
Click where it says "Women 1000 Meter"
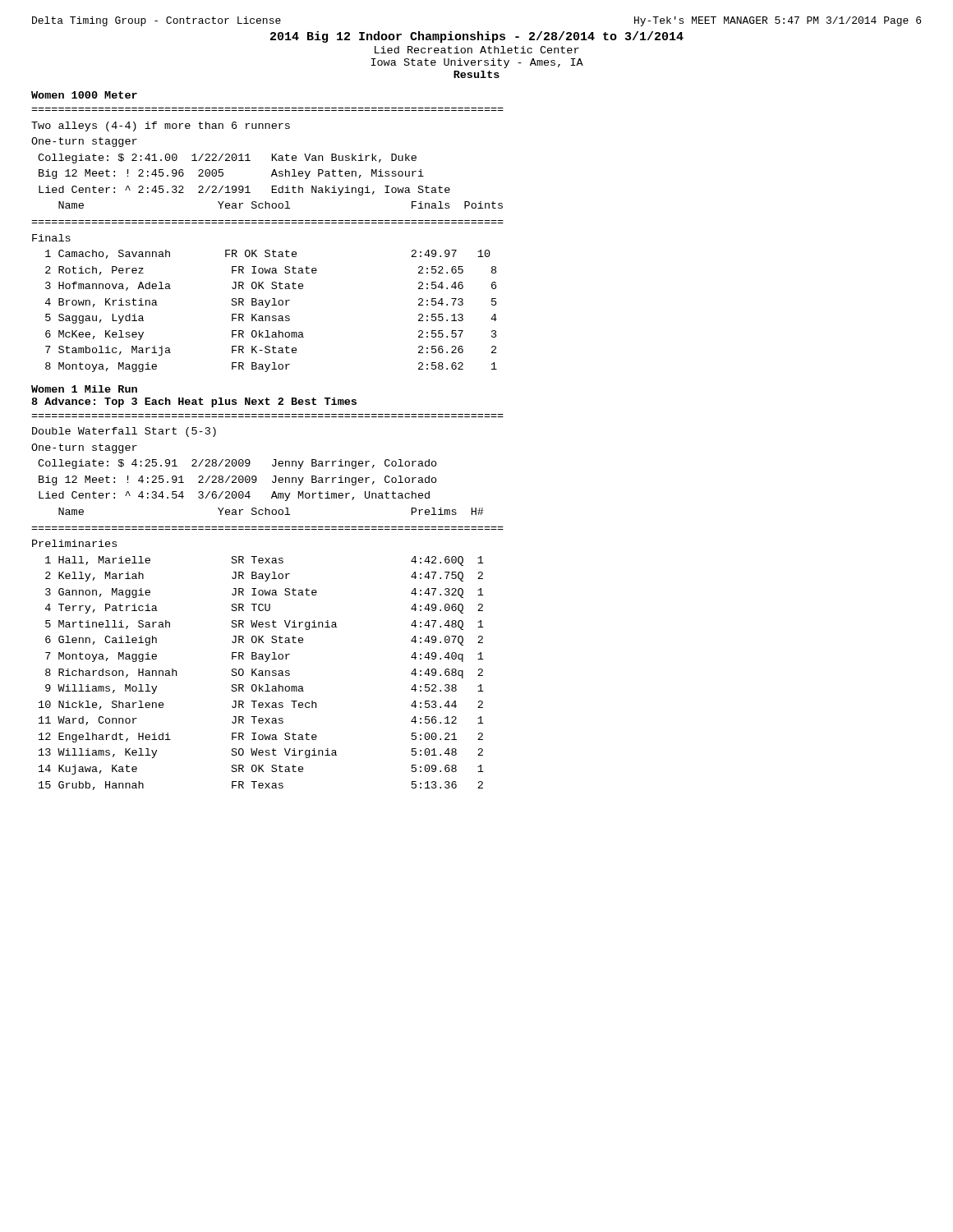(84, 96)
